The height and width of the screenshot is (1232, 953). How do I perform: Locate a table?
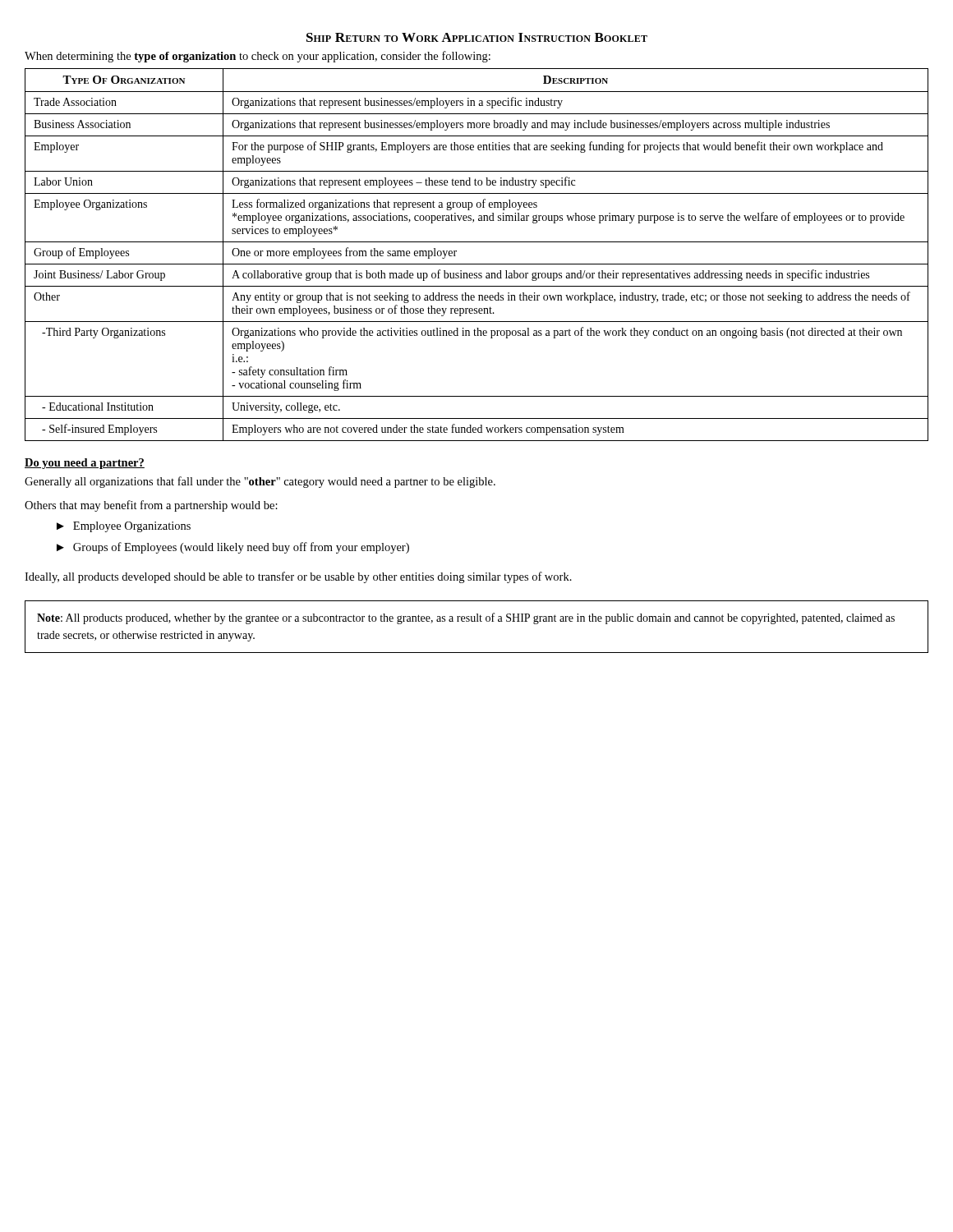coord(476,255)
